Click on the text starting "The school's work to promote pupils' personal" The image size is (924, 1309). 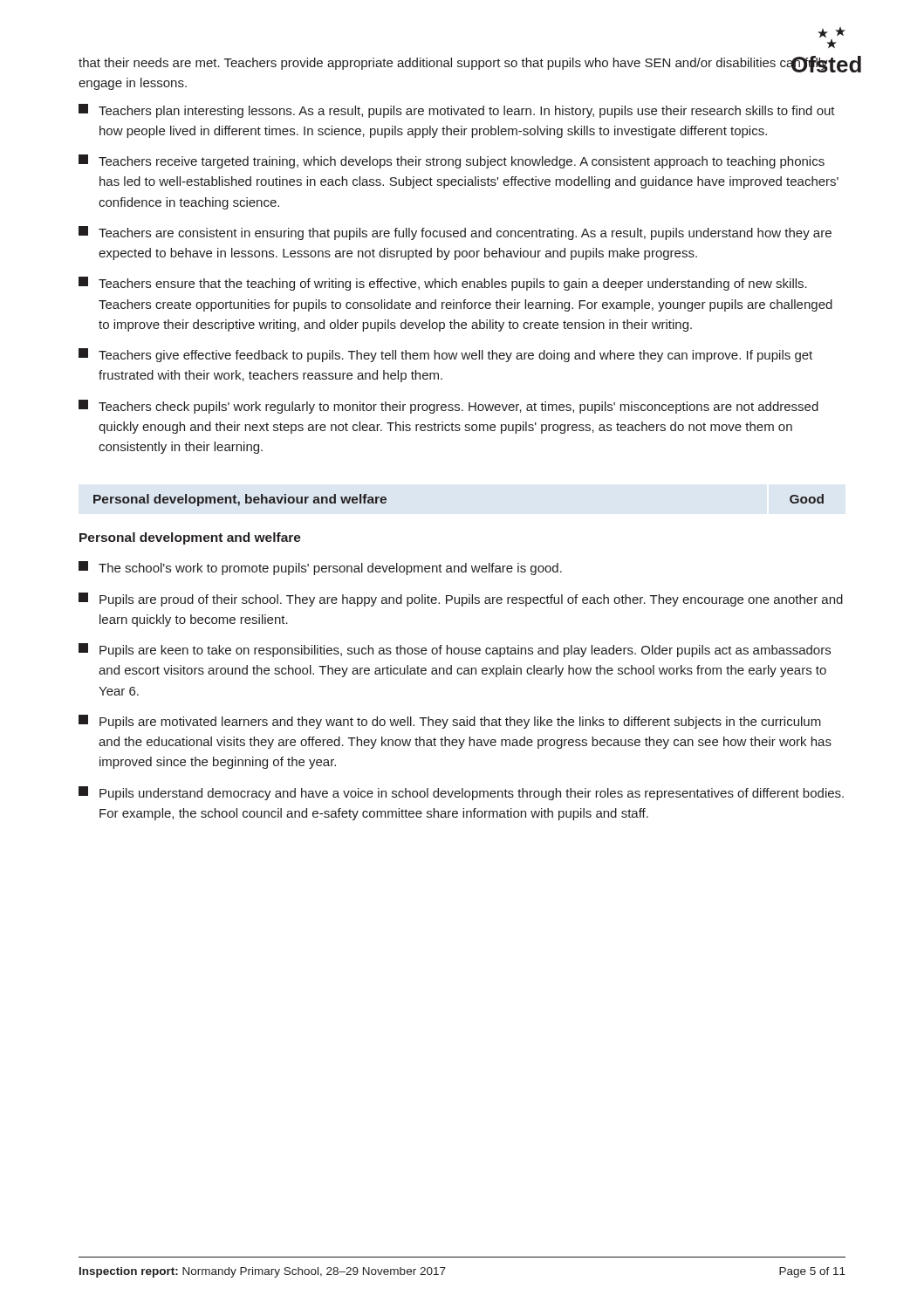(462, 568)
